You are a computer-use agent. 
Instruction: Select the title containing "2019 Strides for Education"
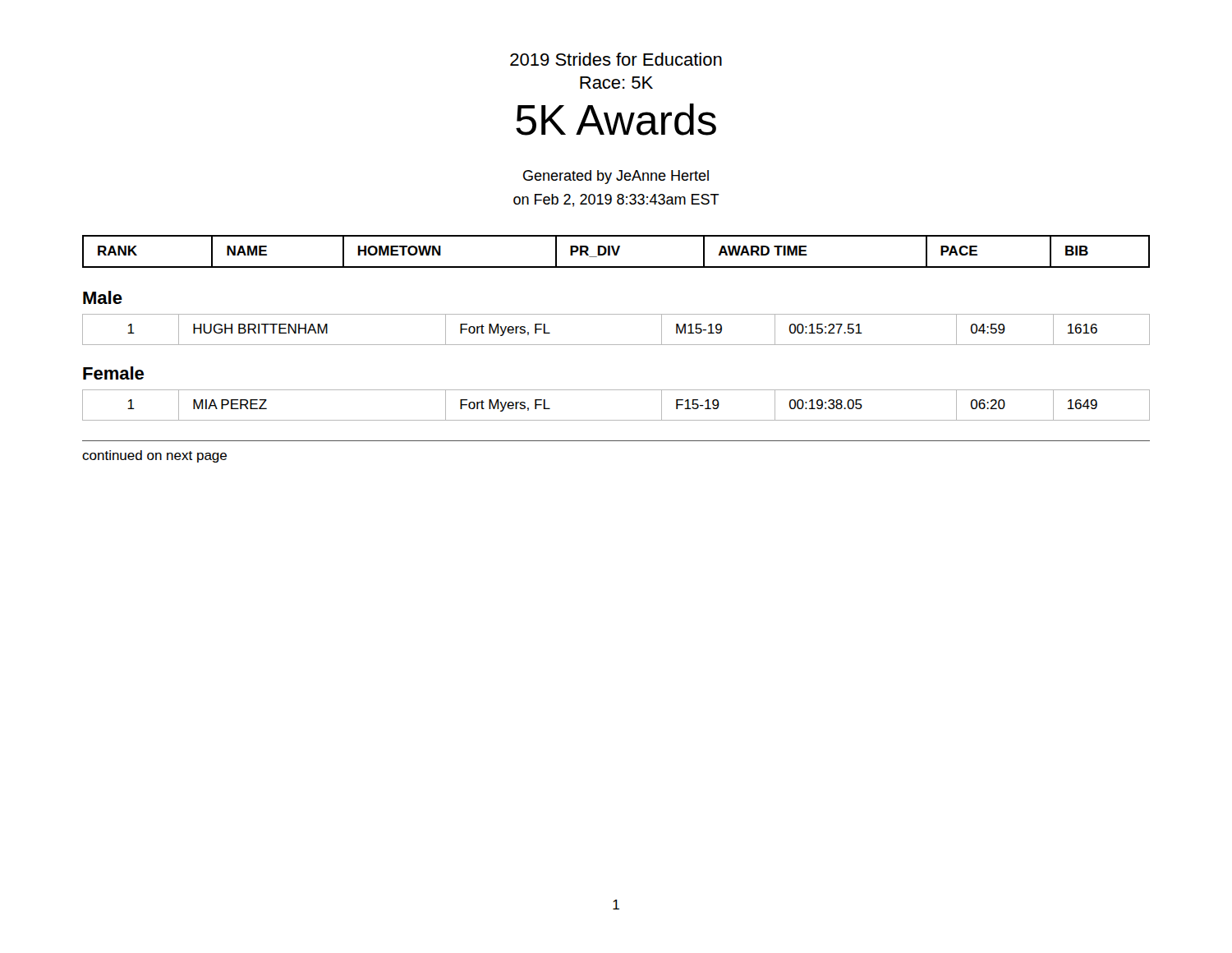click(616, 97)
